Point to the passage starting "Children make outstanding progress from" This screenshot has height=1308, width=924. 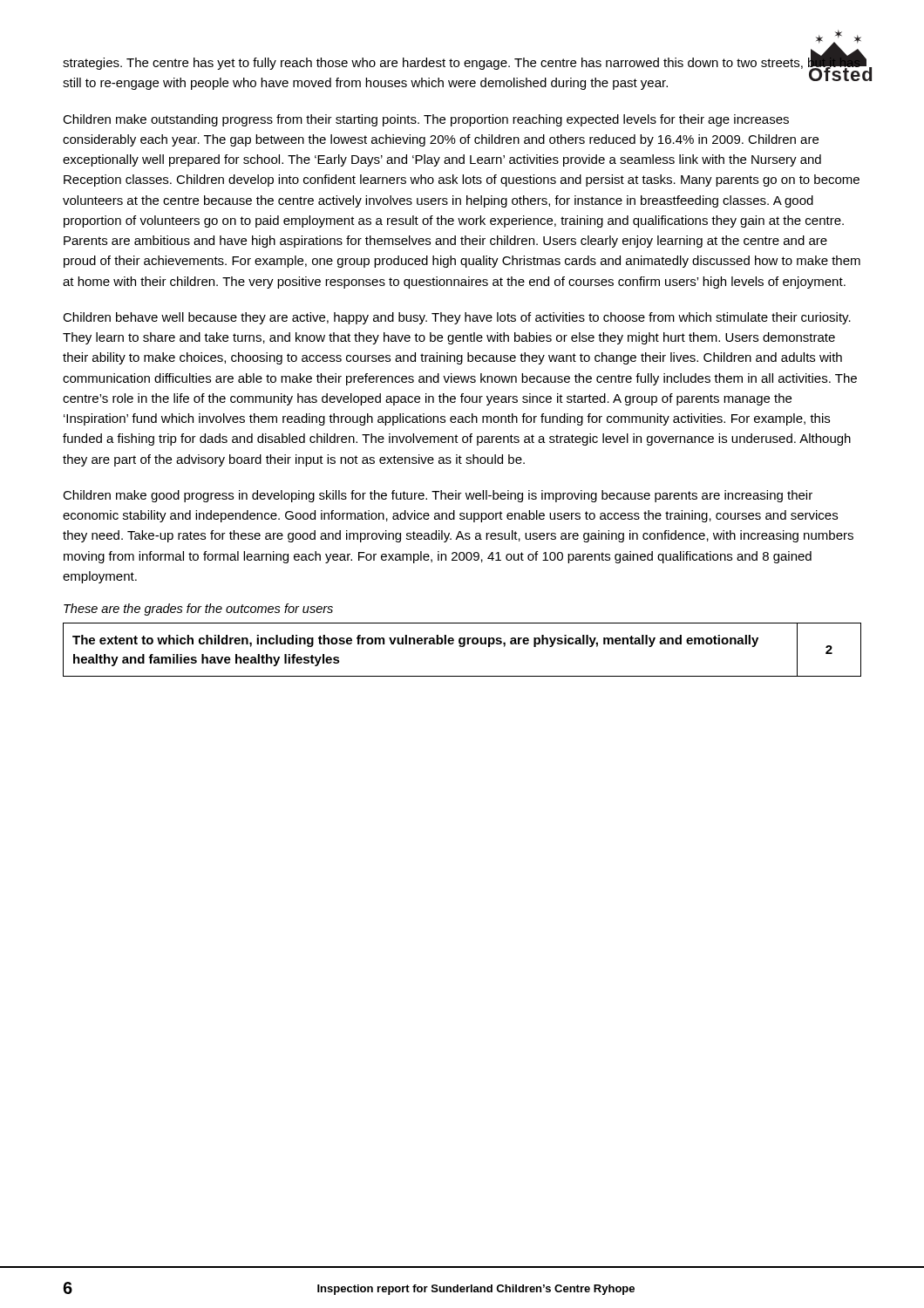(x=462, y=200)
